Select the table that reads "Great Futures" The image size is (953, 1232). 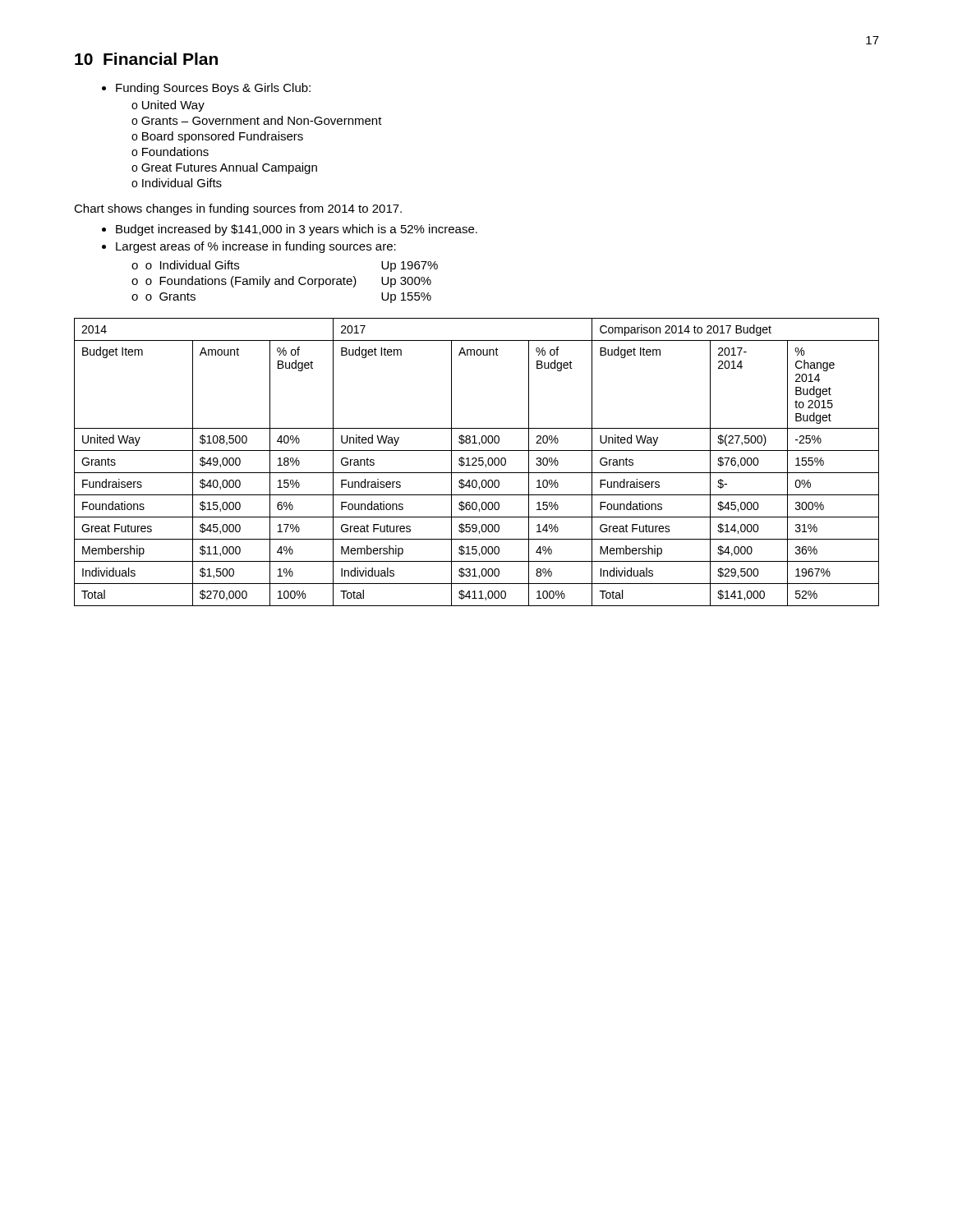click(x=476, y=462)
